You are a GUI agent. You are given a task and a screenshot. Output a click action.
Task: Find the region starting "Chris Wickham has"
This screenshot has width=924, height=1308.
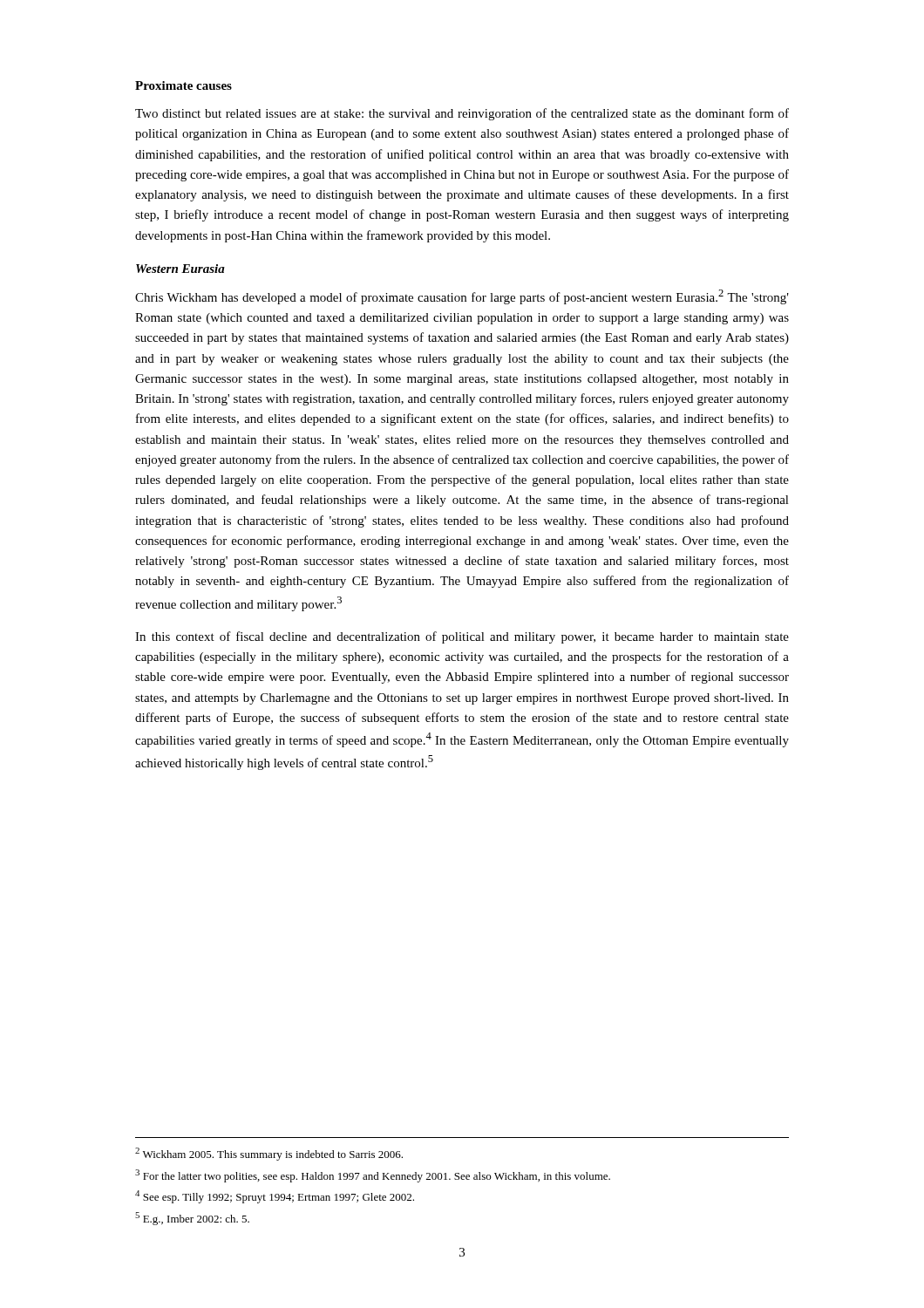(x=462, y=449)
